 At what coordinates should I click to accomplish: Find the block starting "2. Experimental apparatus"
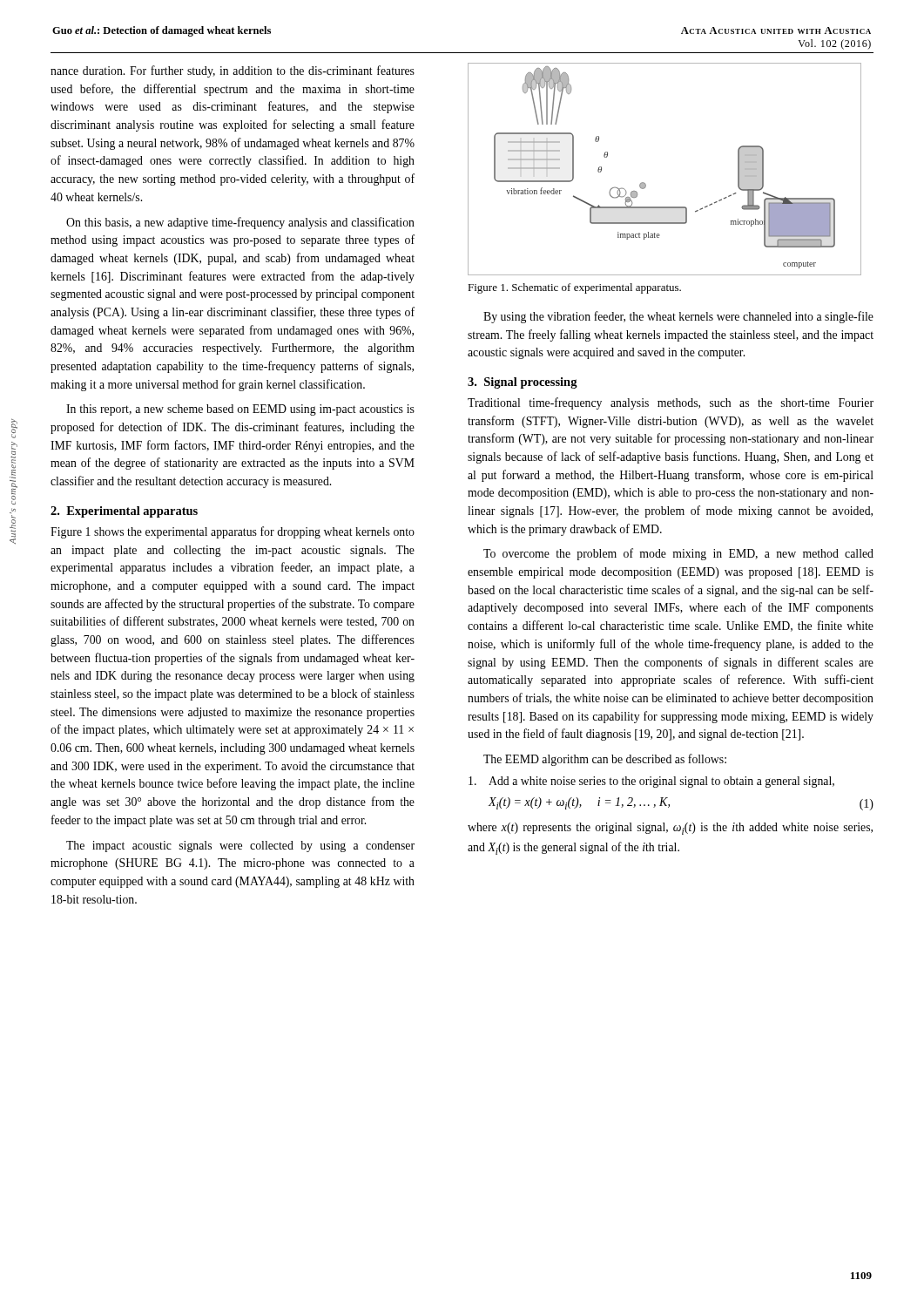tap(124, 510)
